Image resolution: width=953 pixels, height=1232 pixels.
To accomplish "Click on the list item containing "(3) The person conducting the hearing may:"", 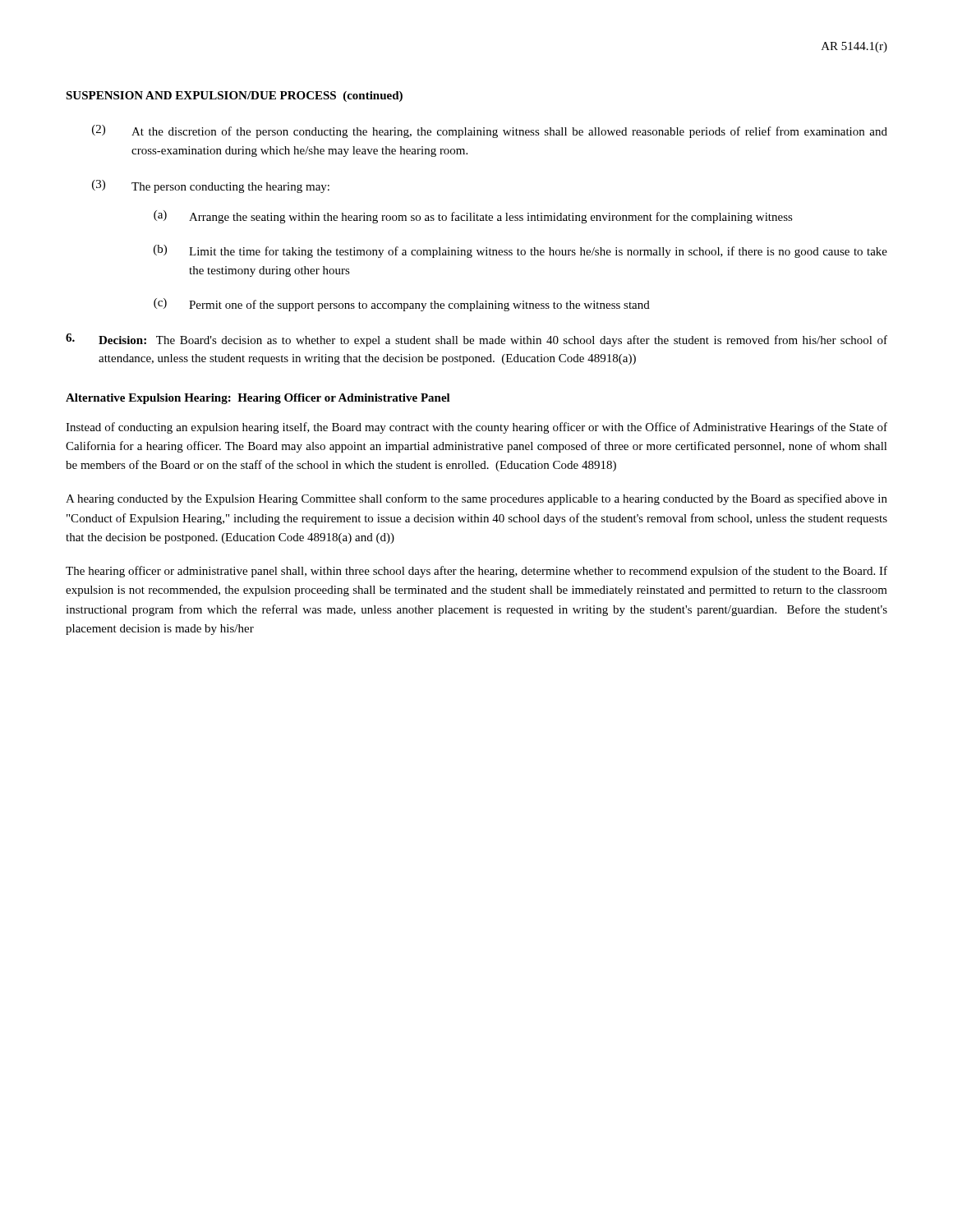I will click(x=211, y=186).
